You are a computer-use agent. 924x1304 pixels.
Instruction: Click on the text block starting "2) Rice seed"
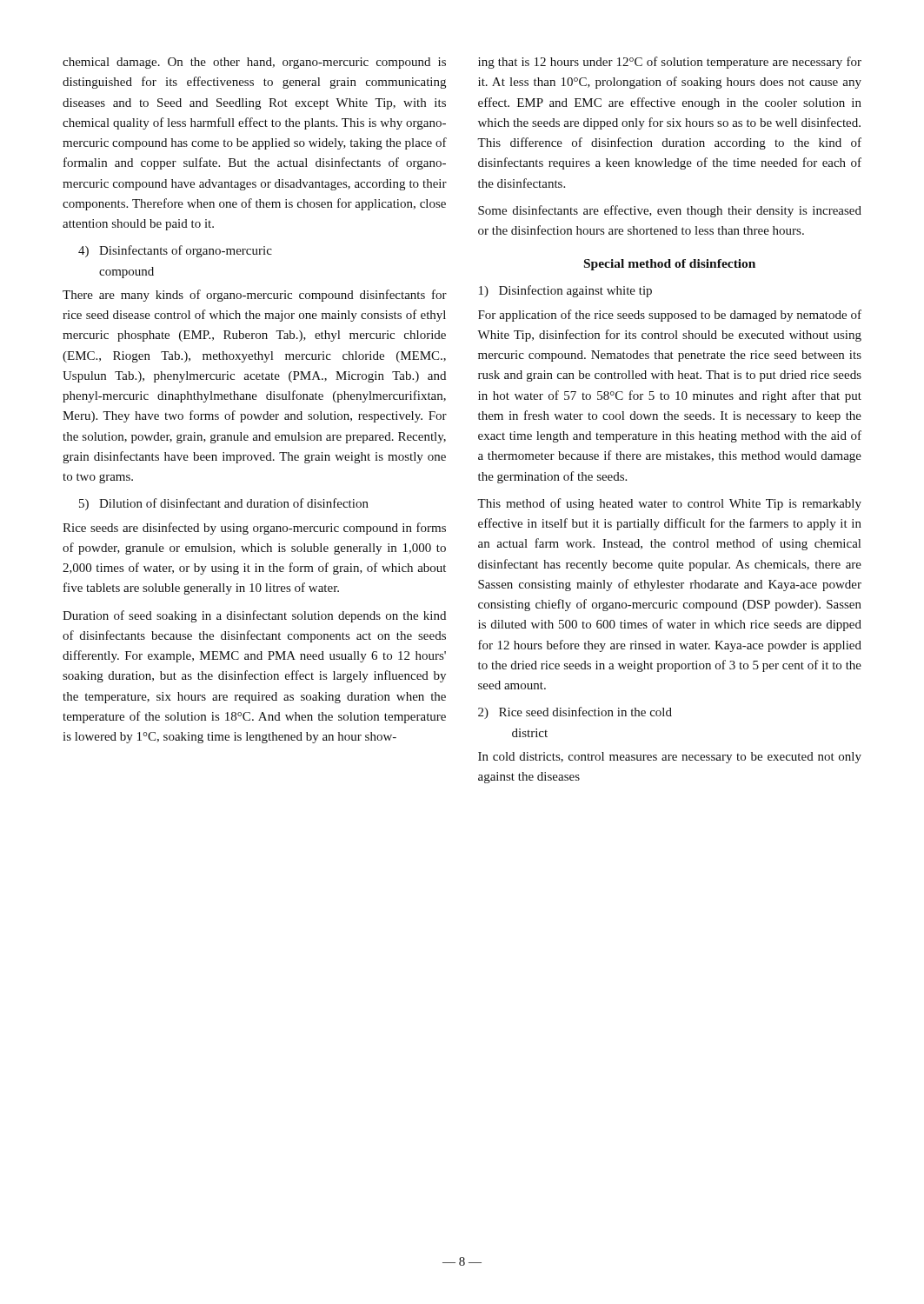(x=670, y=723)
